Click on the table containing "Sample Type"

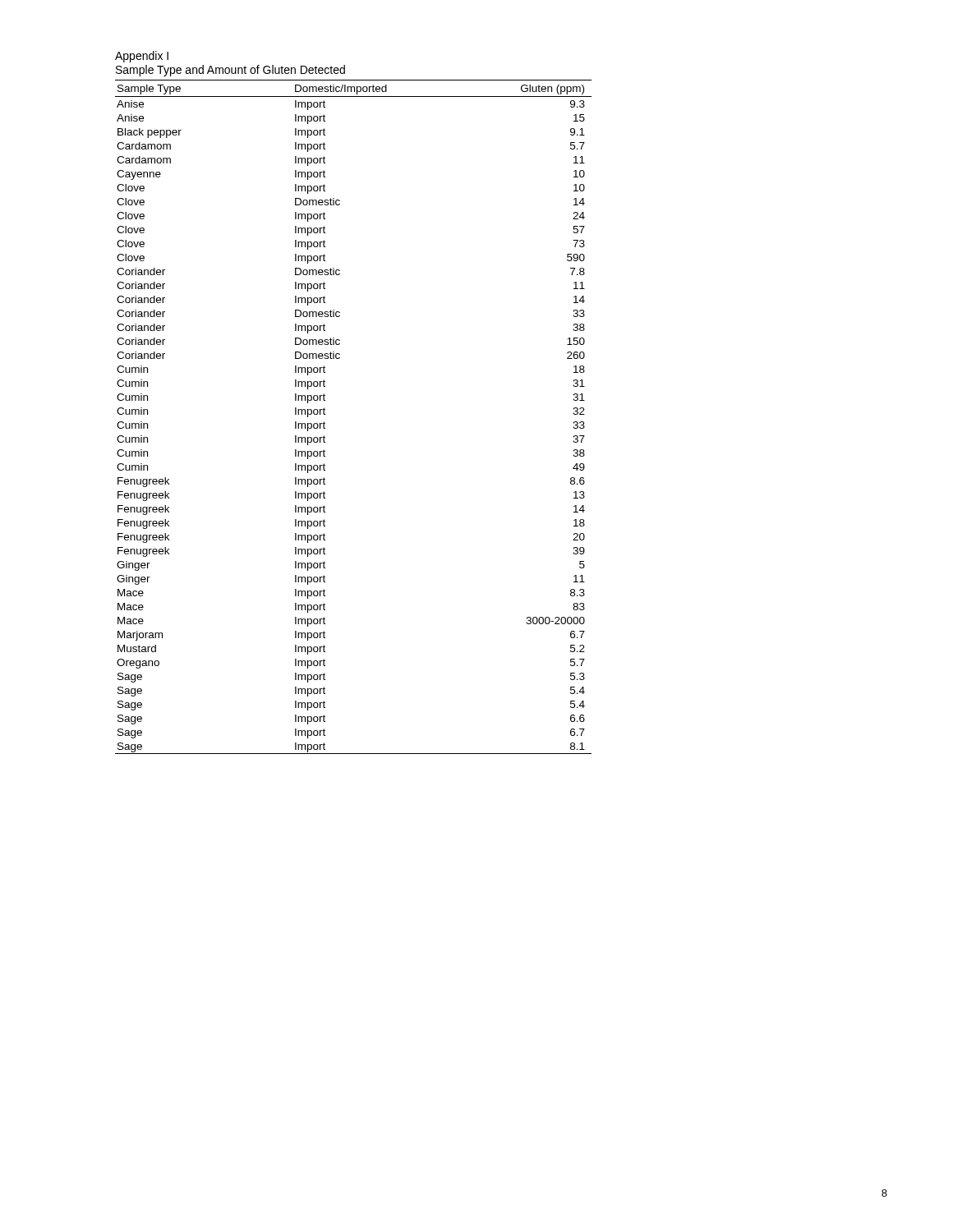pyautogui.click(x=468, y=417)
